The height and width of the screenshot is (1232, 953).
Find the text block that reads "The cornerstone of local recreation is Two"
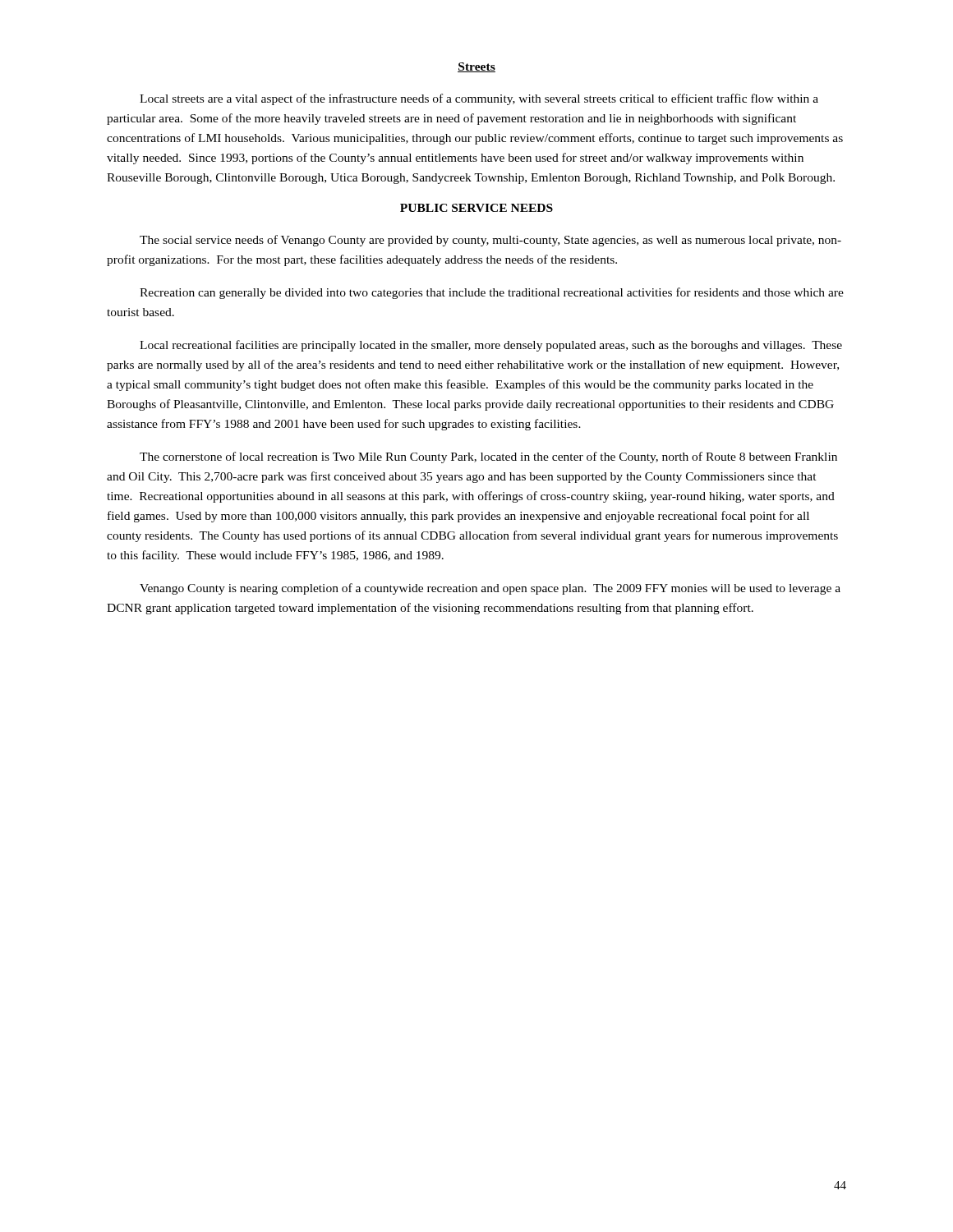pyautogui.click(x=473, y=506)
